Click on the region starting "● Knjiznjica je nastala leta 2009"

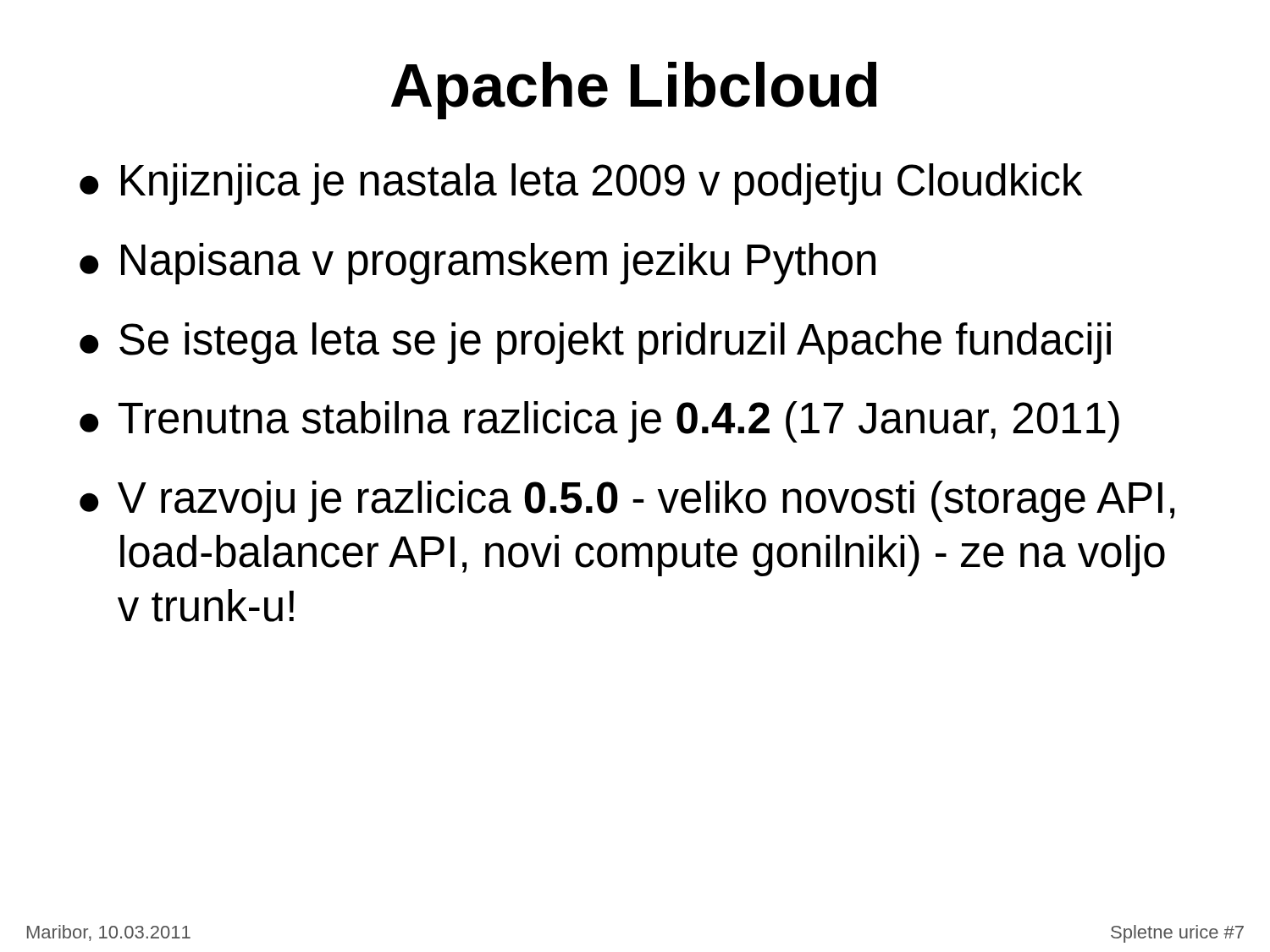[x=579, y=182]
